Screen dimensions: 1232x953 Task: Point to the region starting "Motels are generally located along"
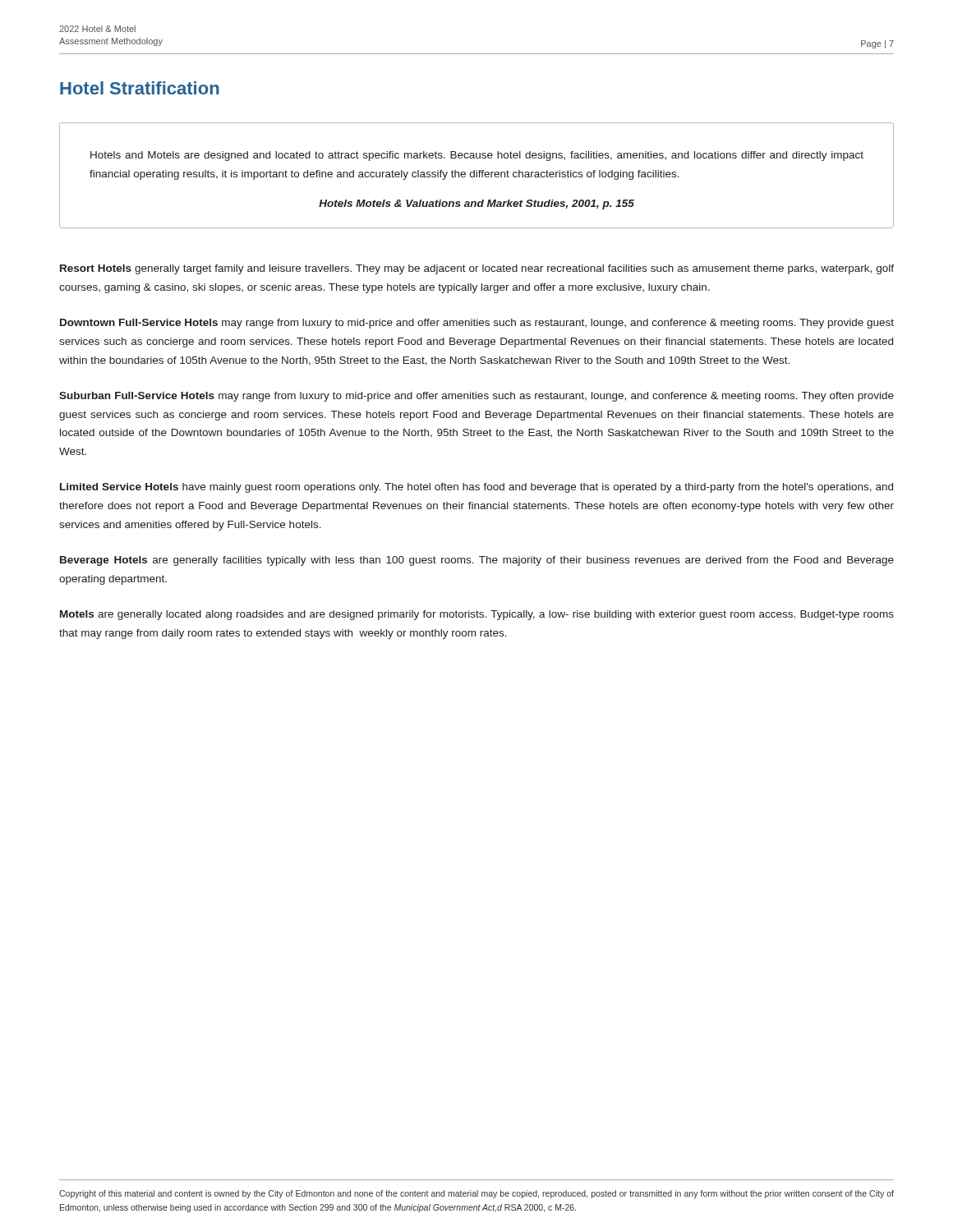tap(476, 623)
